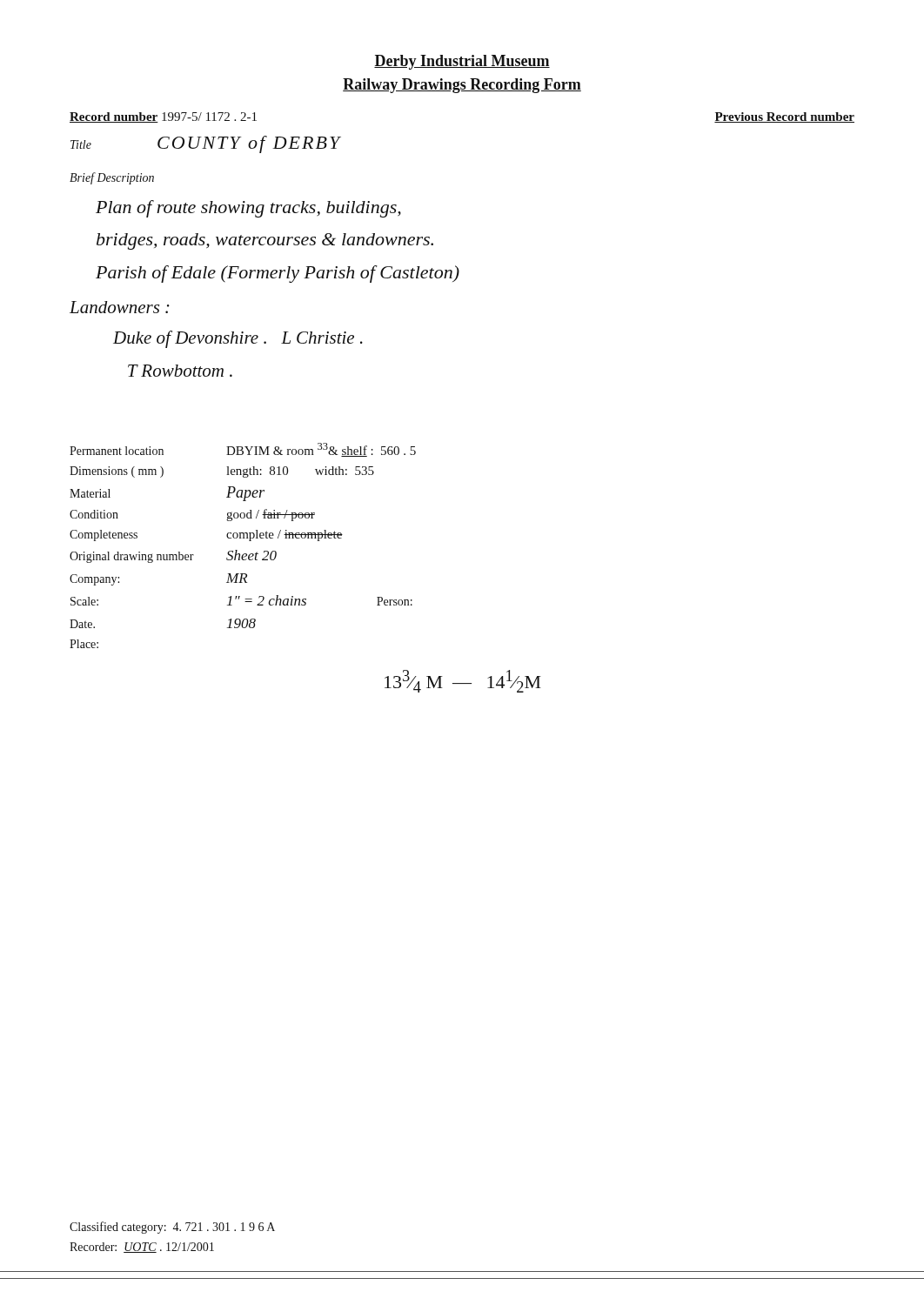Locate the block of text that opens with "Condition good /"
The width and height of the screenshot is (924, 1305).
pos(98,515)
